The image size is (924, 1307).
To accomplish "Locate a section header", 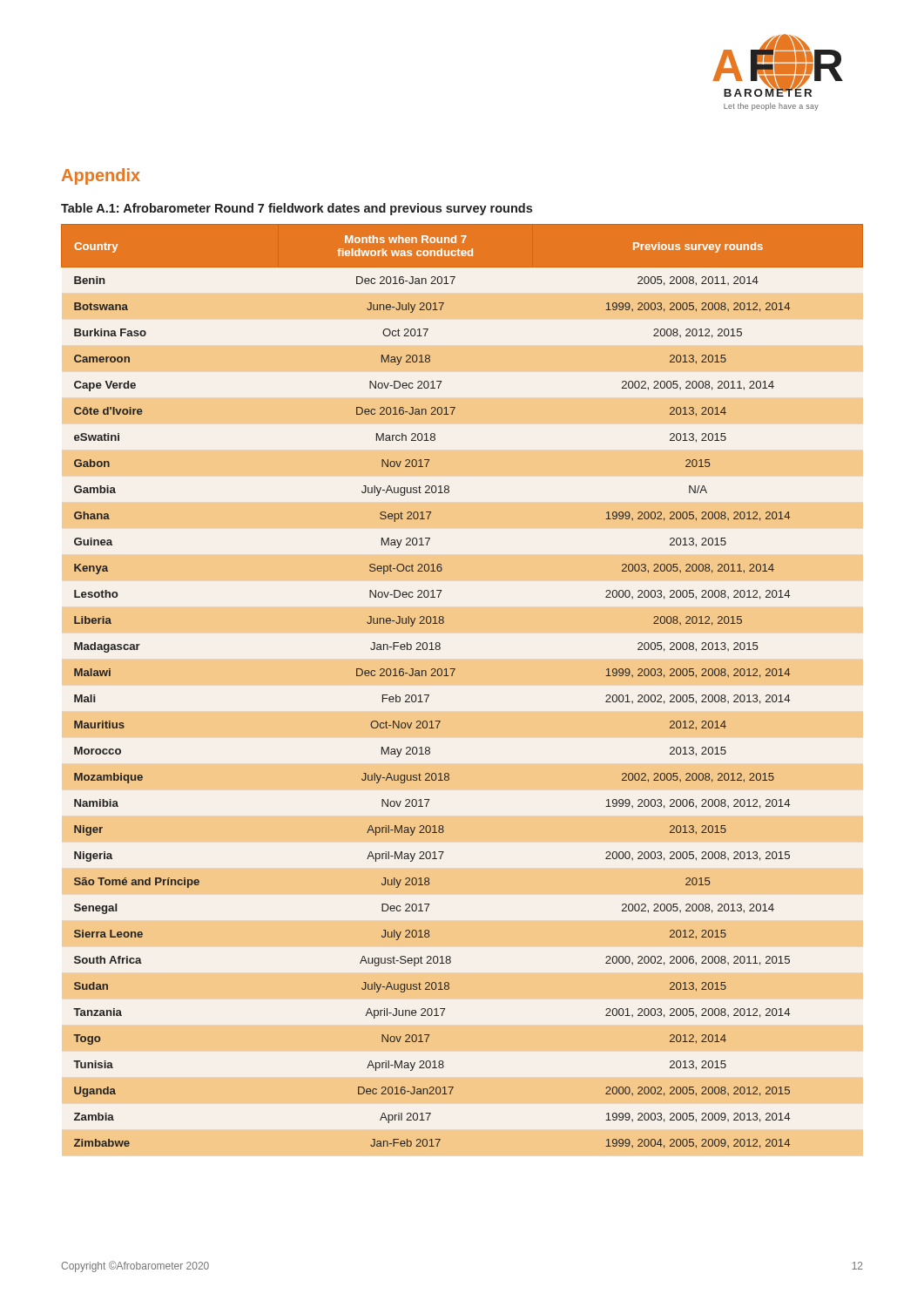I will 101,175.
